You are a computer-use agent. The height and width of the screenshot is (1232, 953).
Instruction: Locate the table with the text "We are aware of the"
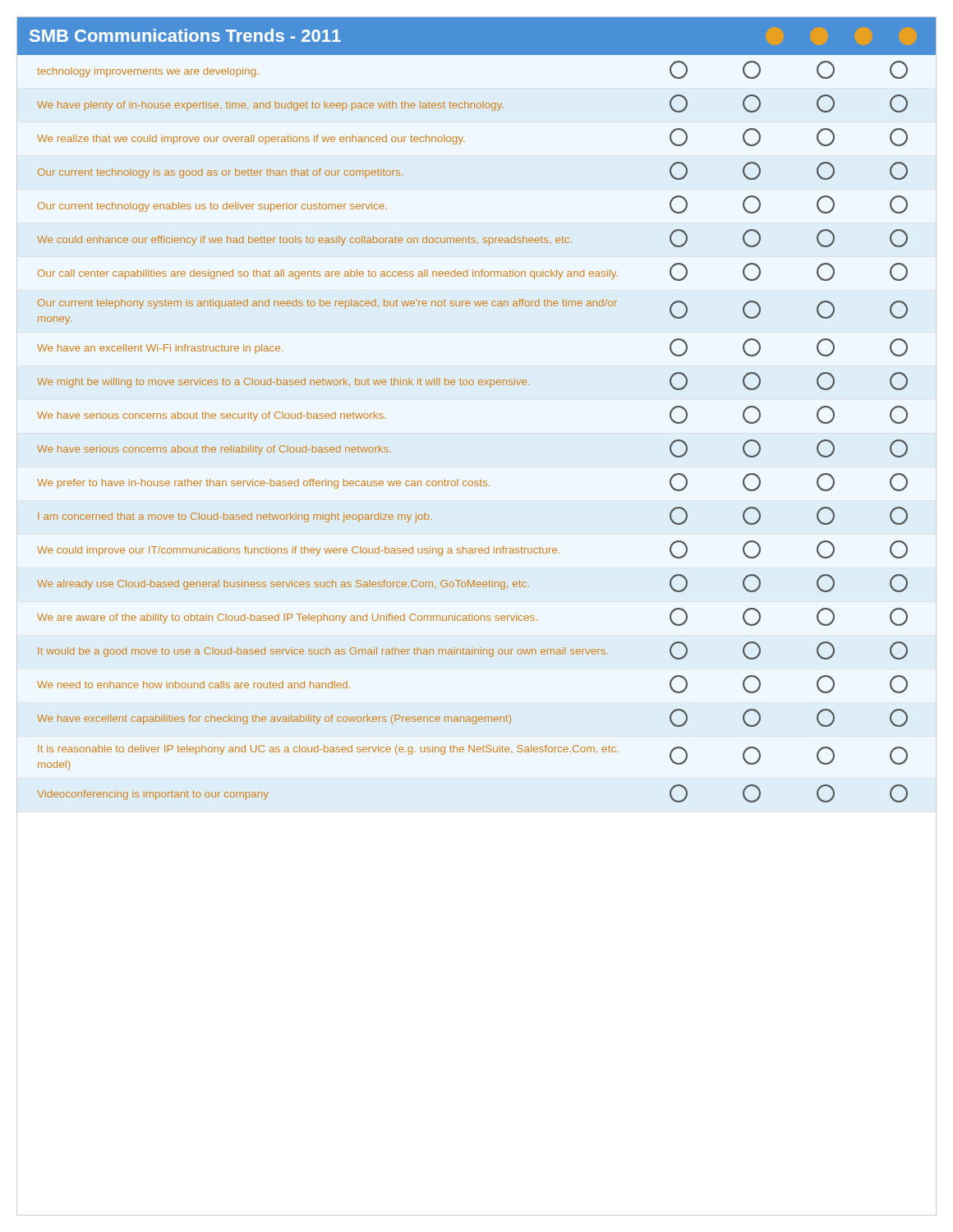476,433
